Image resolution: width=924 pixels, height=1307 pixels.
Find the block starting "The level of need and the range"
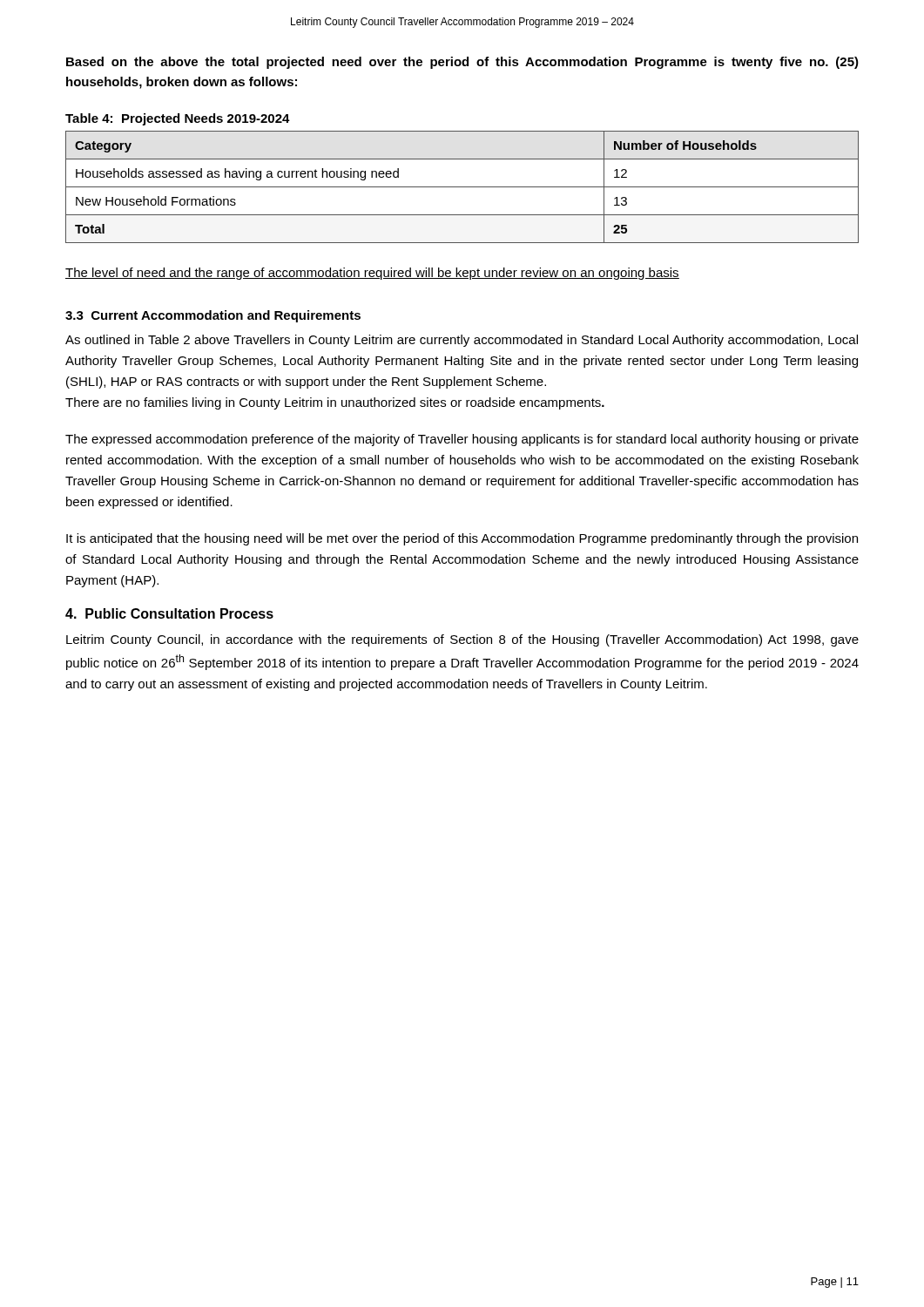[372, 272]
